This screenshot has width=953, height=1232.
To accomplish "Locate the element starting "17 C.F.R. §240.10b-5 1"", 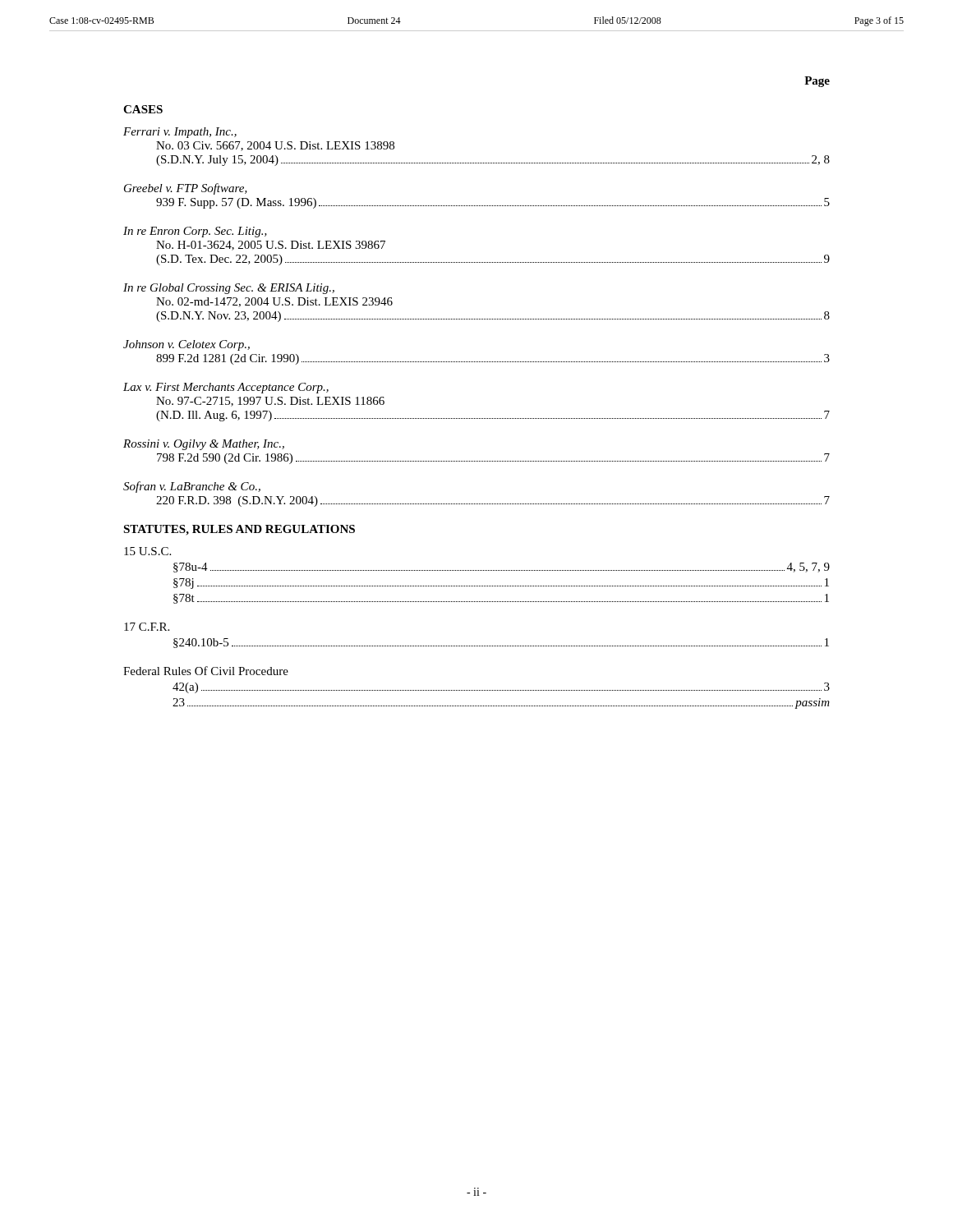I will 476,635.
